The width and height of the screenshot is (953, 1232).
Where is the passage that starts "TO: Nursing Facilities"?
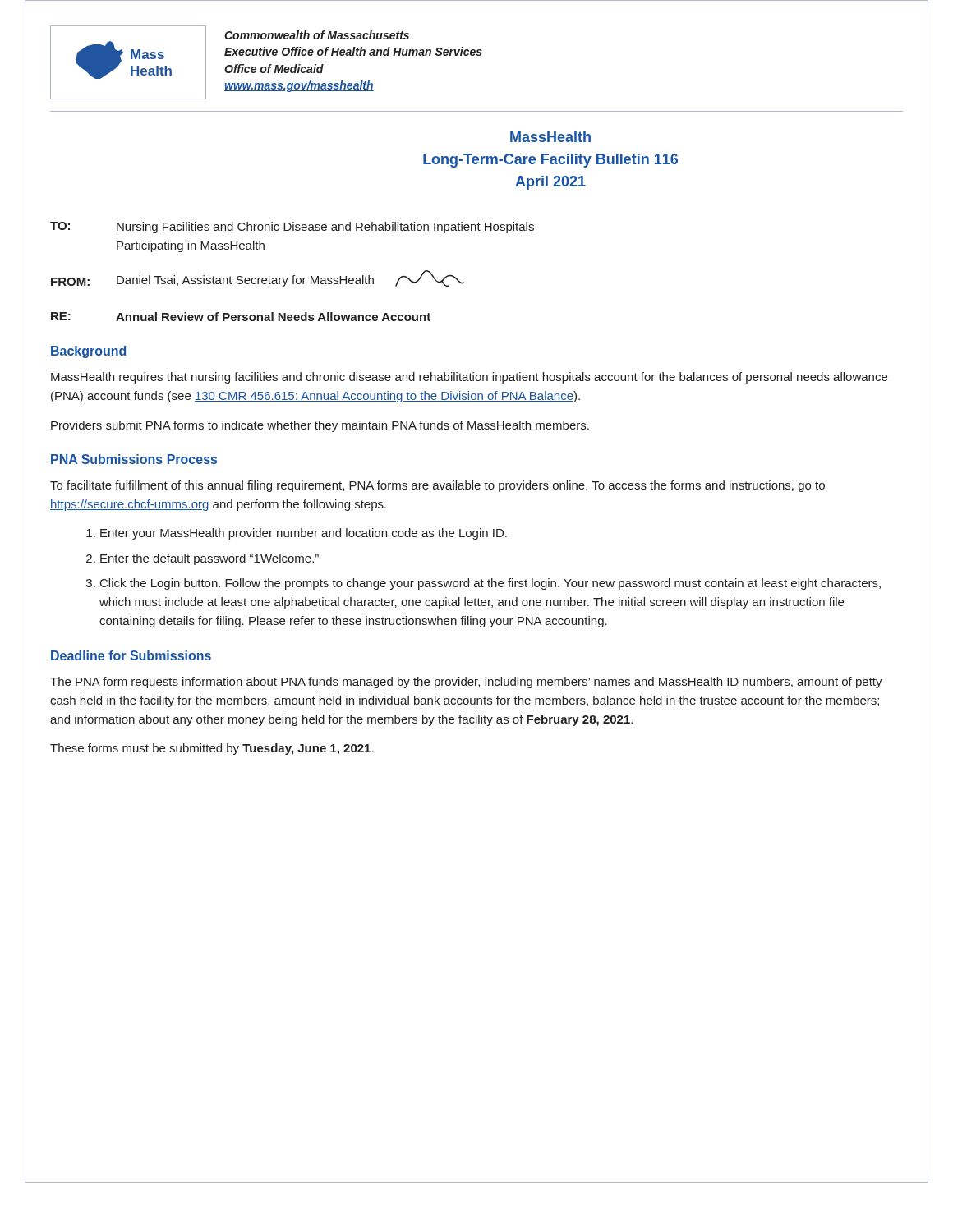[x=292, y=236]
